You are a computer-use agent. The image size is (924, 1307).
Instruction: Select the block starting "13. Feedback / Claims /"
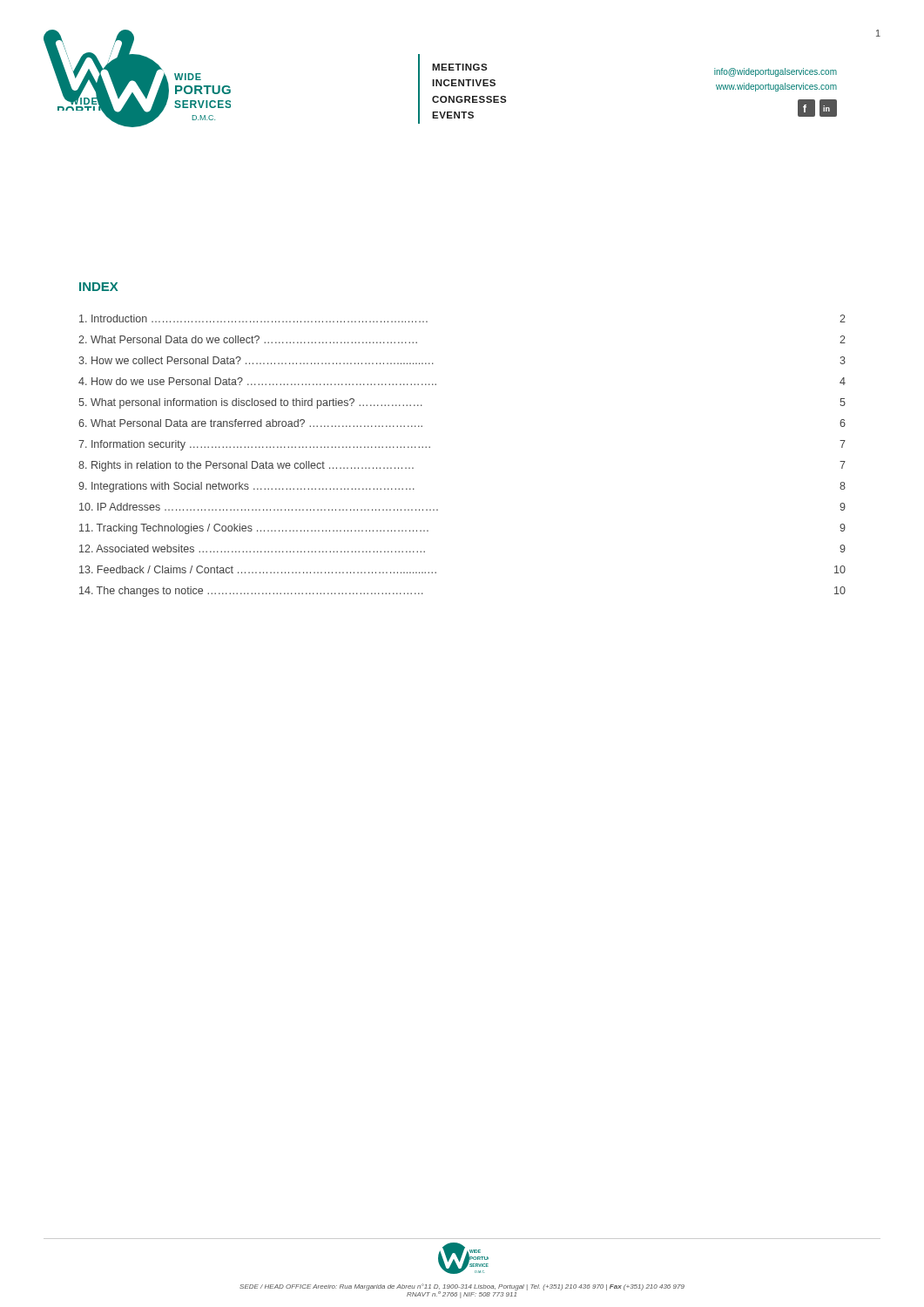[x=155, y=568]
